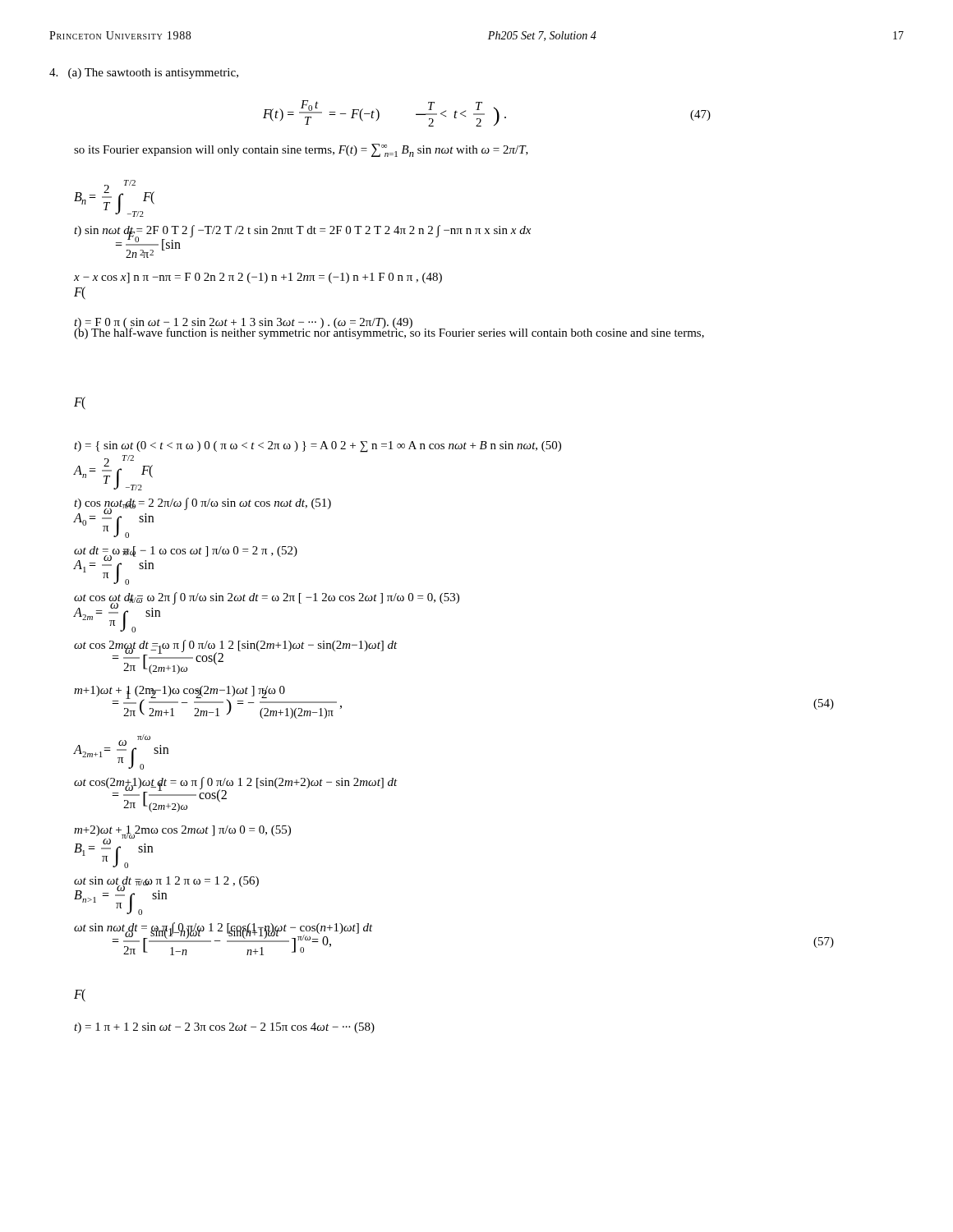Point to the element starting "A n = 2"

[x=318, y=450]
